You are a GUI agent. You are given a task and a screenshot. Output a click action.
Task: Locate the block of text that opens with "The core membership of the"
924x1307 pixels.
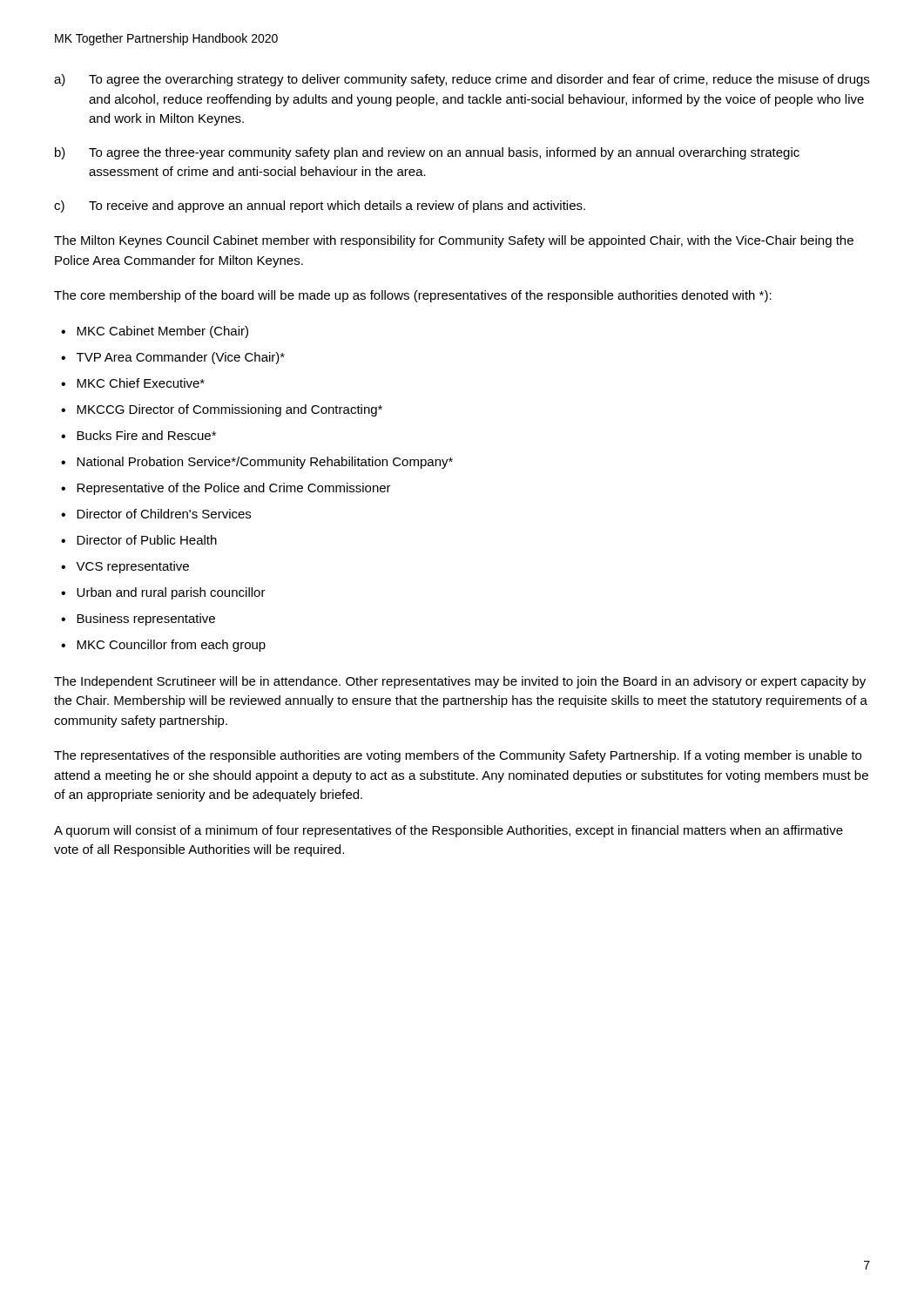tap(413, 295)
